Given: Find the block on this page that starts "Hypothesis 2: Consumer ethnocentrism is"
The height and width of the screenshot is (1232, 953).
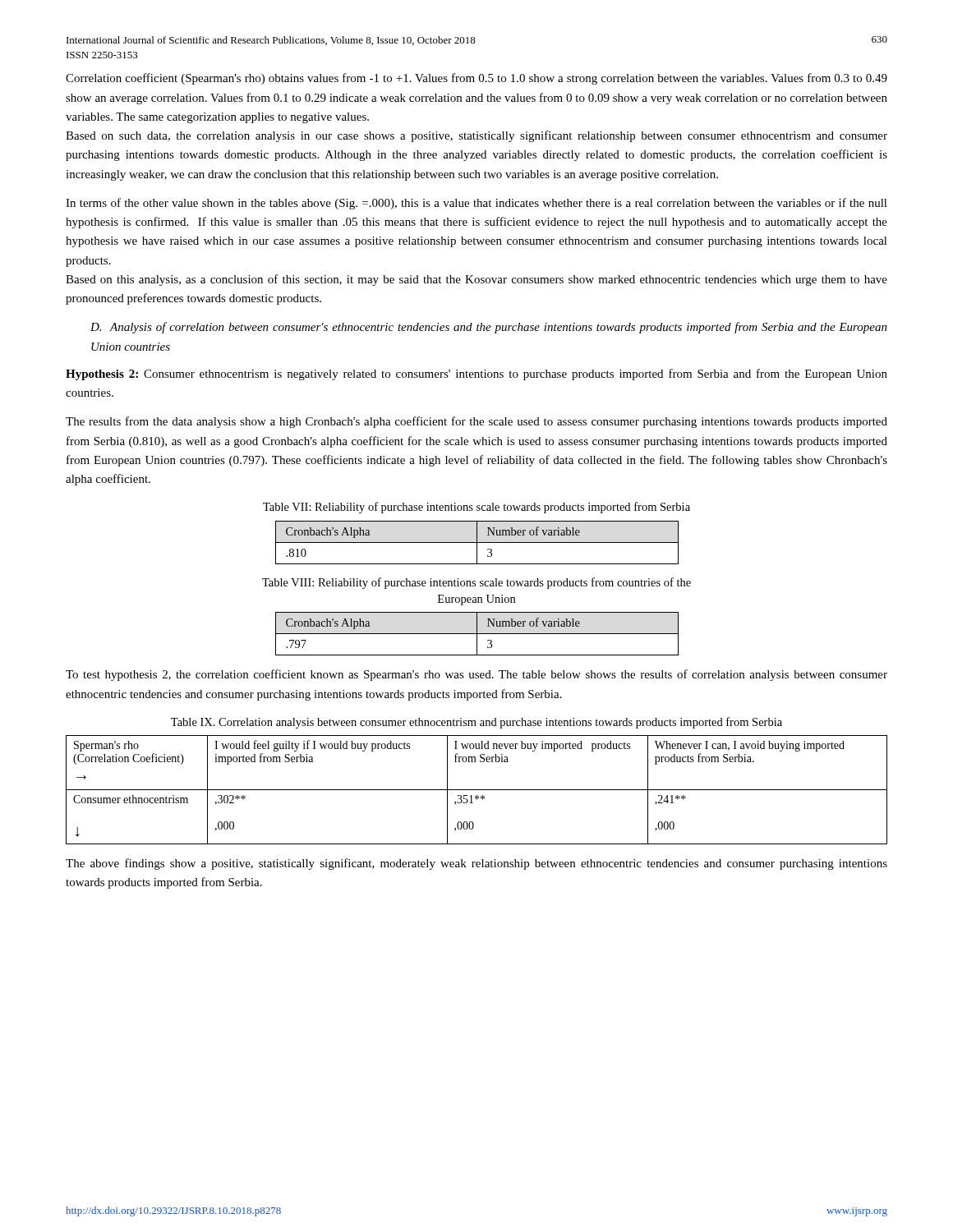Looking at the screenshot, I should (476, 383).
